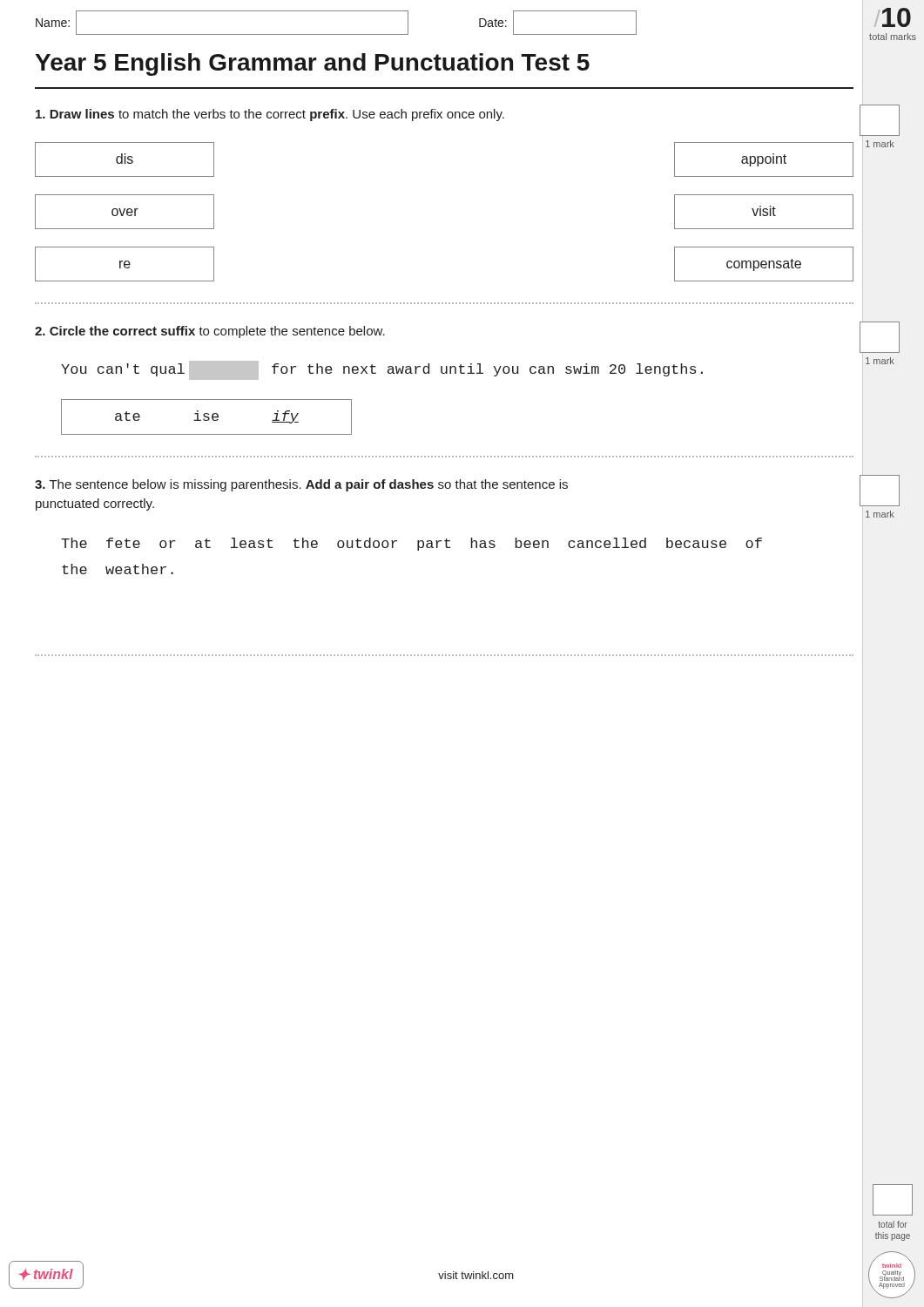The height and width of the screenshot is (1307, 924).
Task: Find the text starting "Circle the correct suffix to complete the"
Action: pos(210,330)
